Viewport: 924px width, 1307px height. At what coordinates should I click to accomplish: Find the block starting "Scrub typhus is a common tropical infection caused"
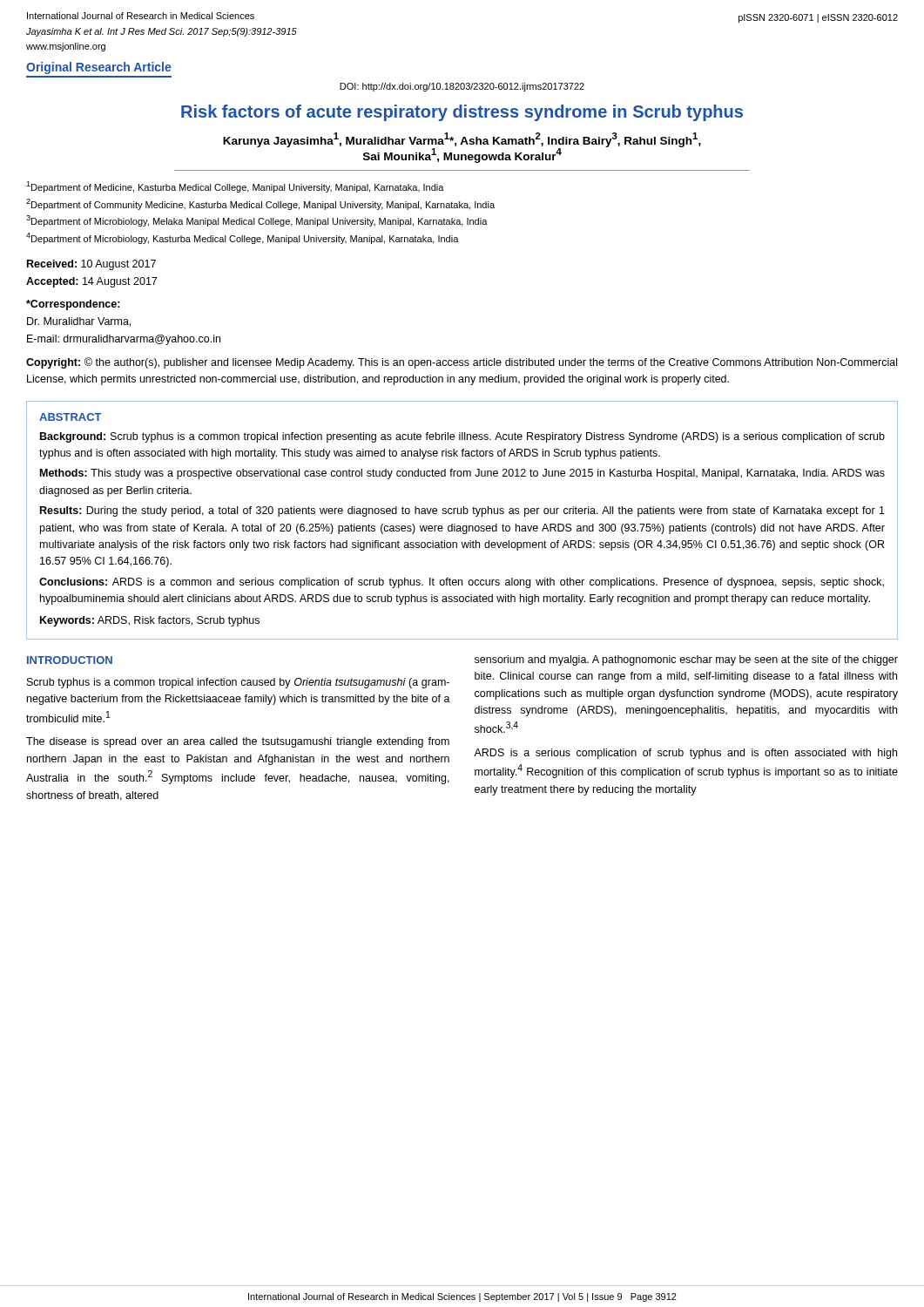[x=238, y=739]
